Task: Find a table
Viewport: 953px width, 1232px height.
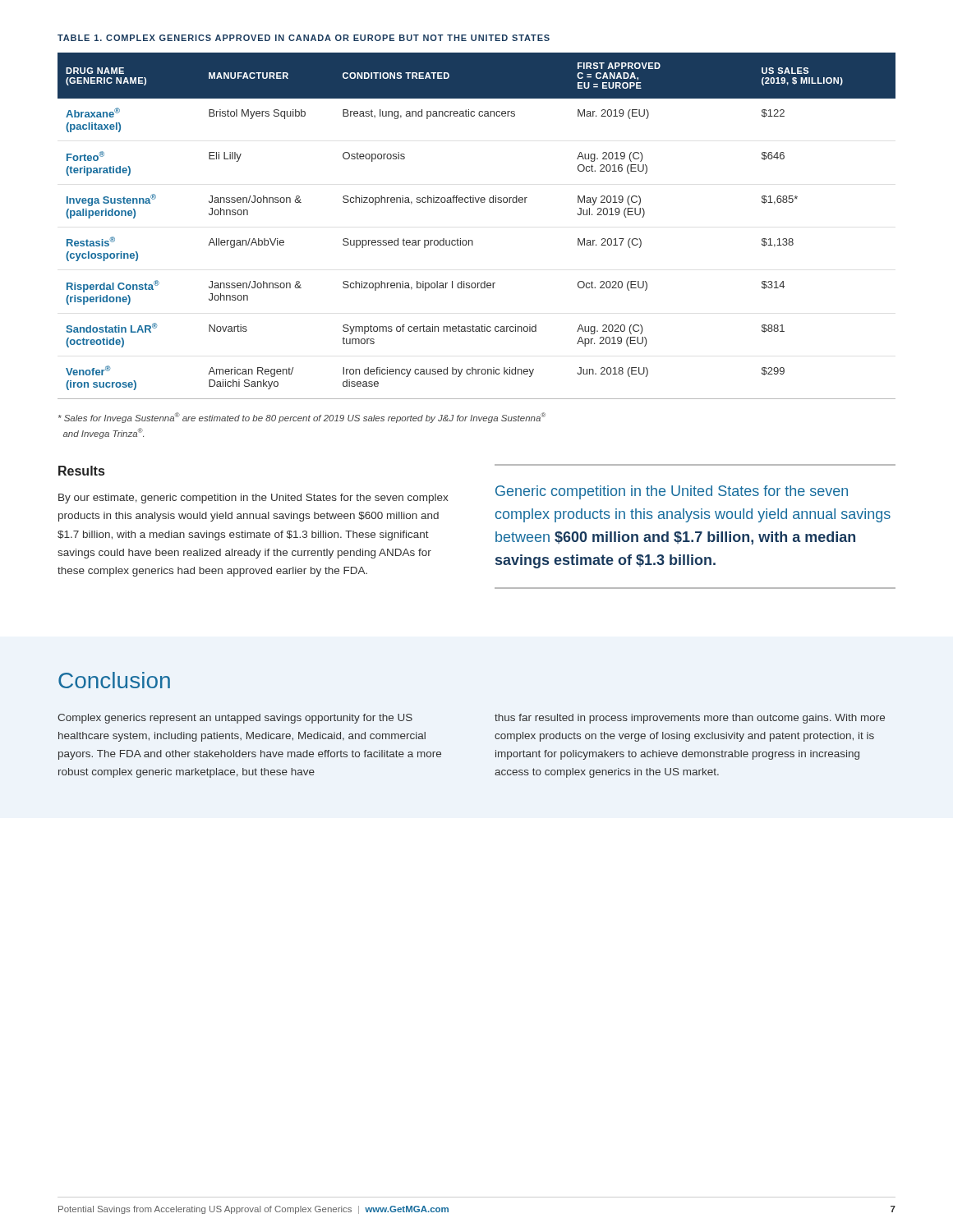Action: click(x=476, y=226)
